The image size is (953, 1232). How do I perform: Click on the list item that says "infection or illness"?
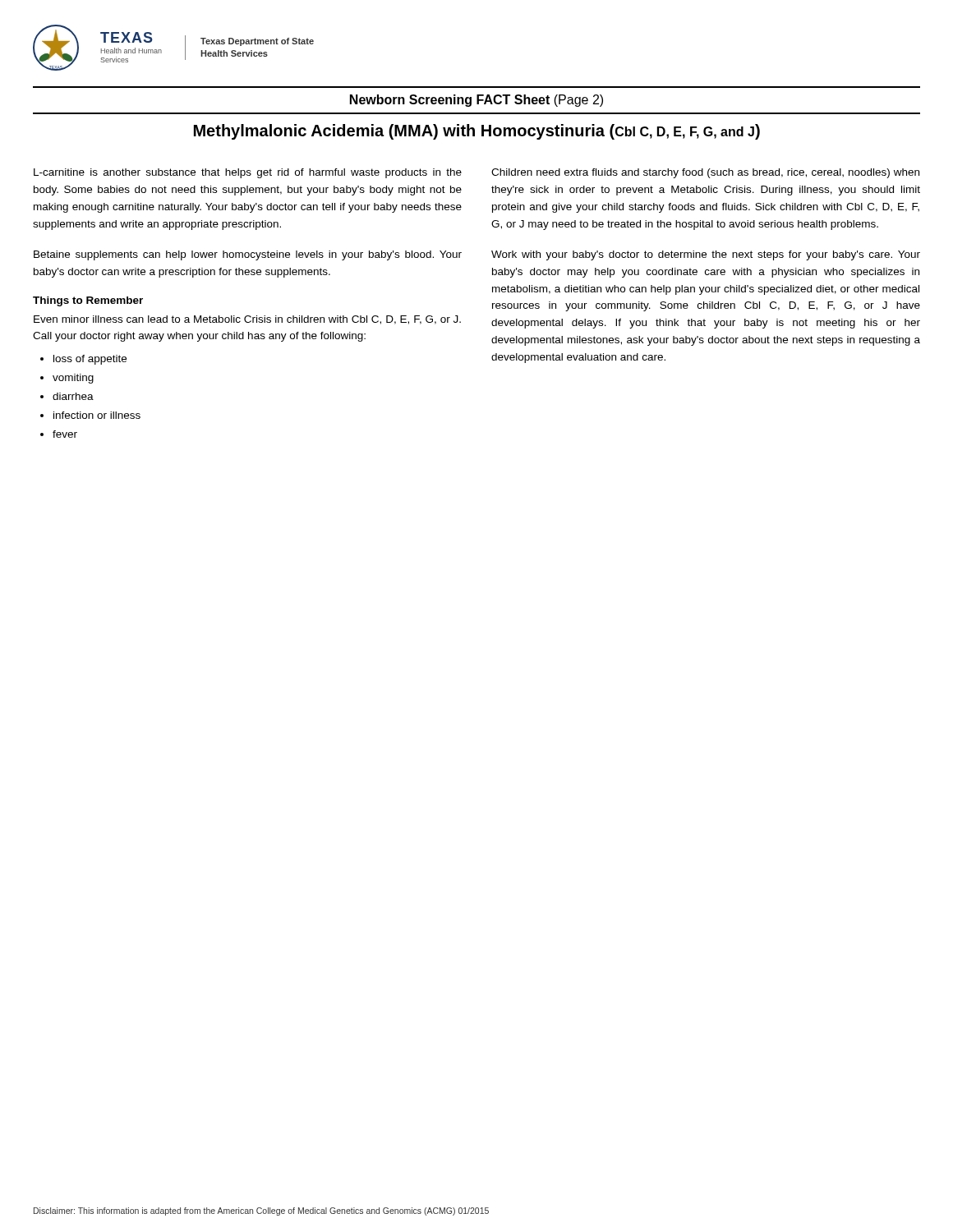pos(97,415)
